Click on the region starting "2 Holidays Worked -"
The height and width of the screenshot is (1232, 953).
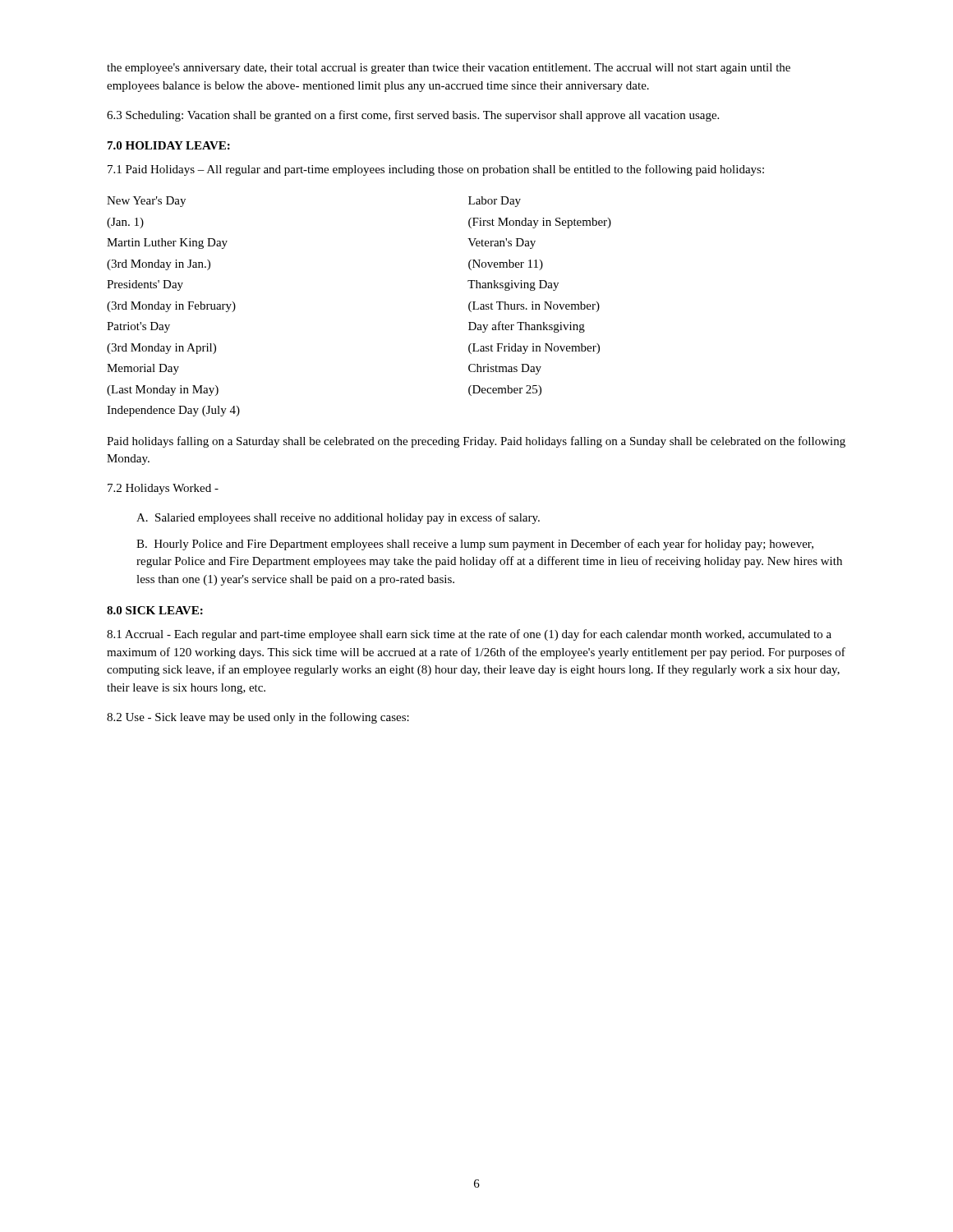pyautogui.click(x=163, y=488)
